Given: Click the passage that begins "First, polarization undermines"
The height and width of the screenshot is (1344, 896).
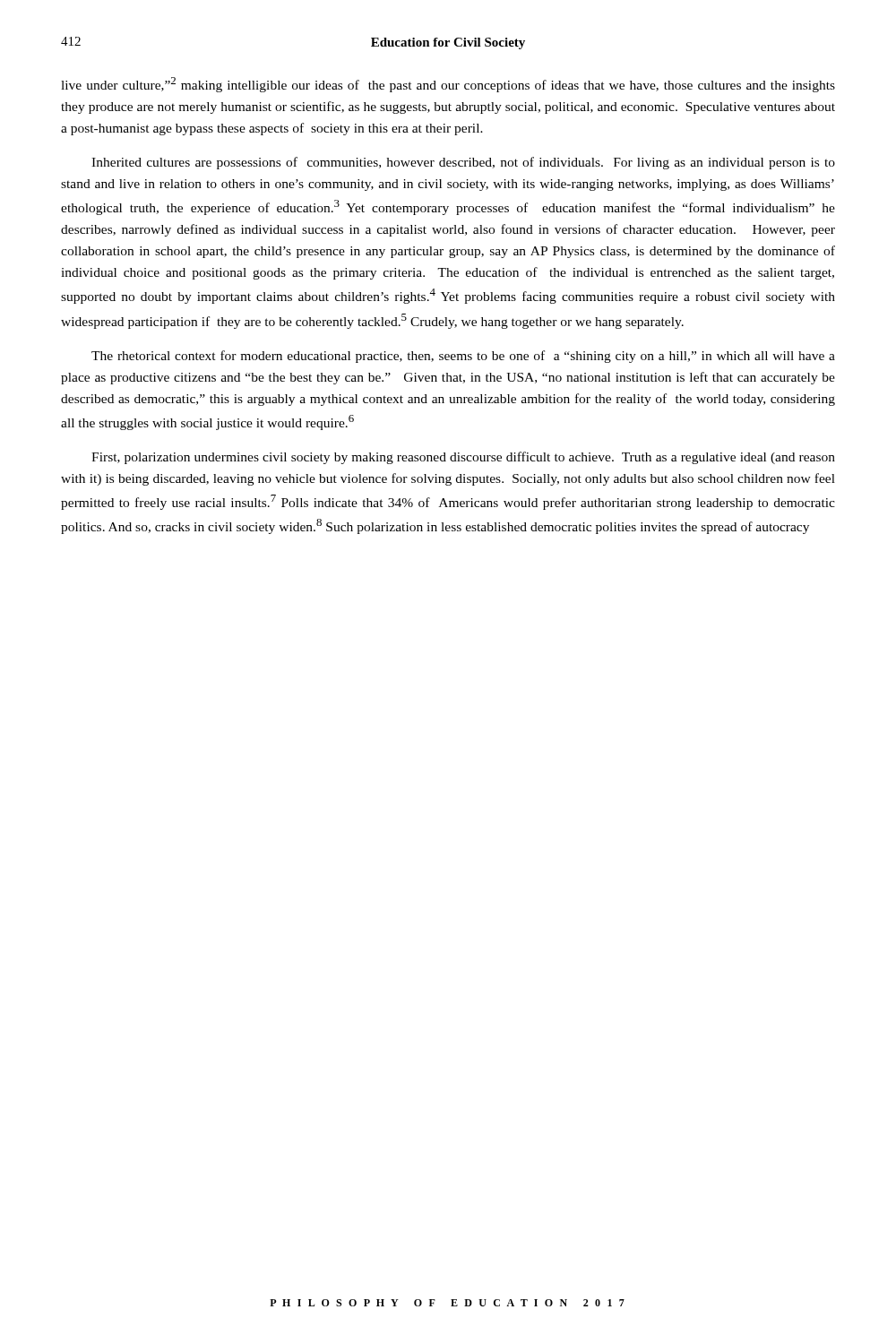Looking at the screenshot, I should pyautogui.click(x=448, y=492).
